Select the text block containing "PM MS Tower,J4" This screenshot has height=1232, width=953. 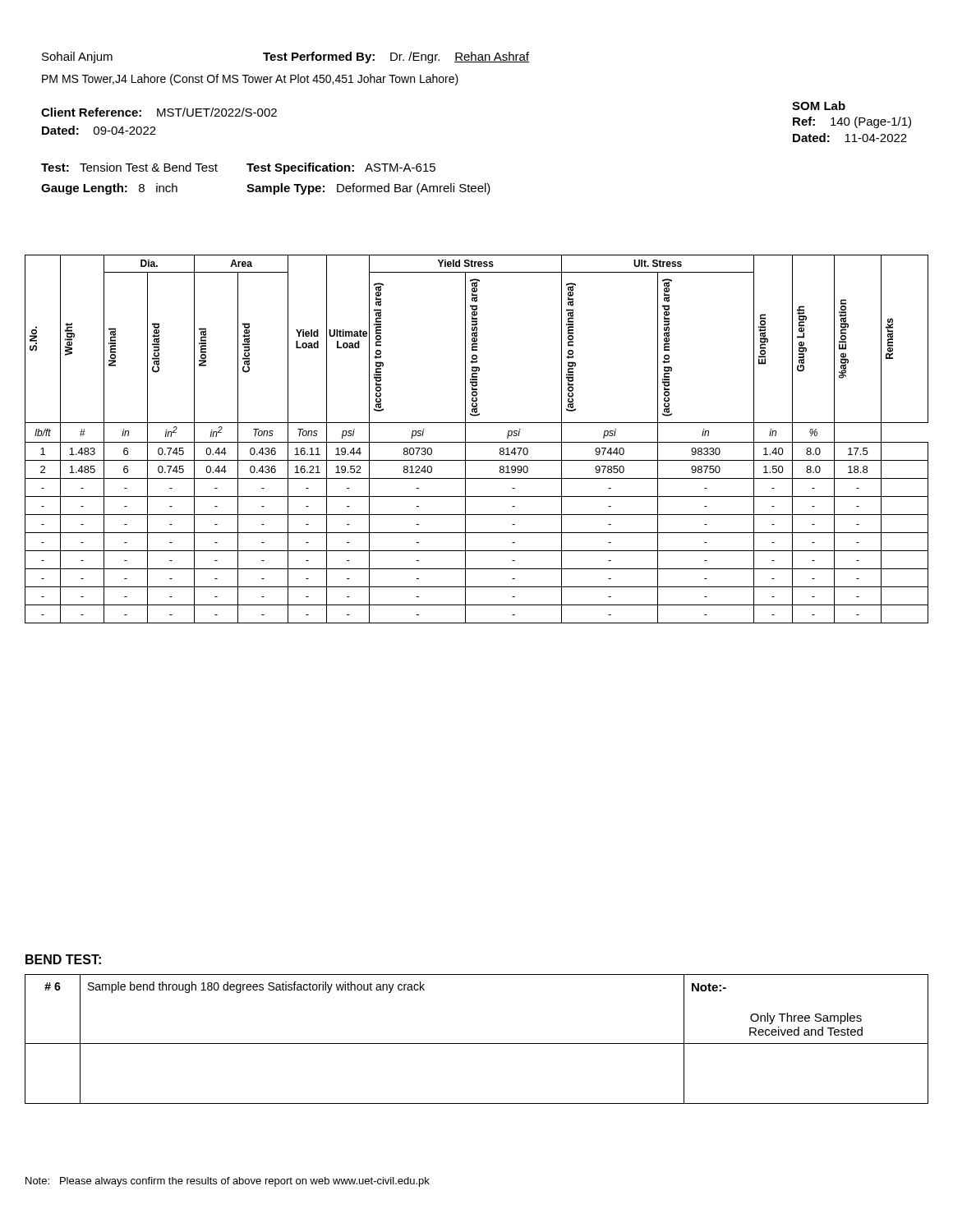[250, 79]
